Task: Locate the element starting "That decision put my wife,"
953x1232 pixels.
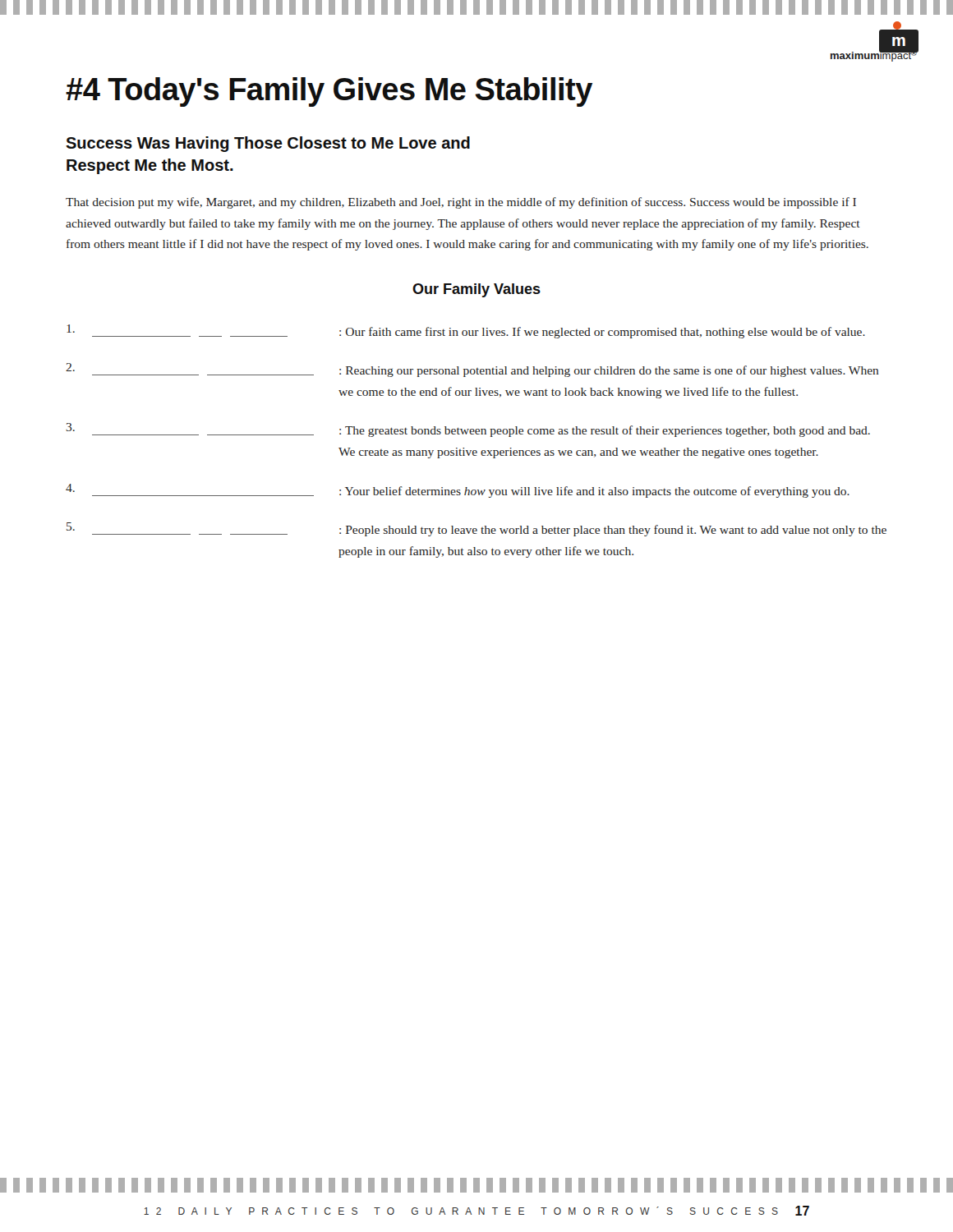Action: point(476,223)
